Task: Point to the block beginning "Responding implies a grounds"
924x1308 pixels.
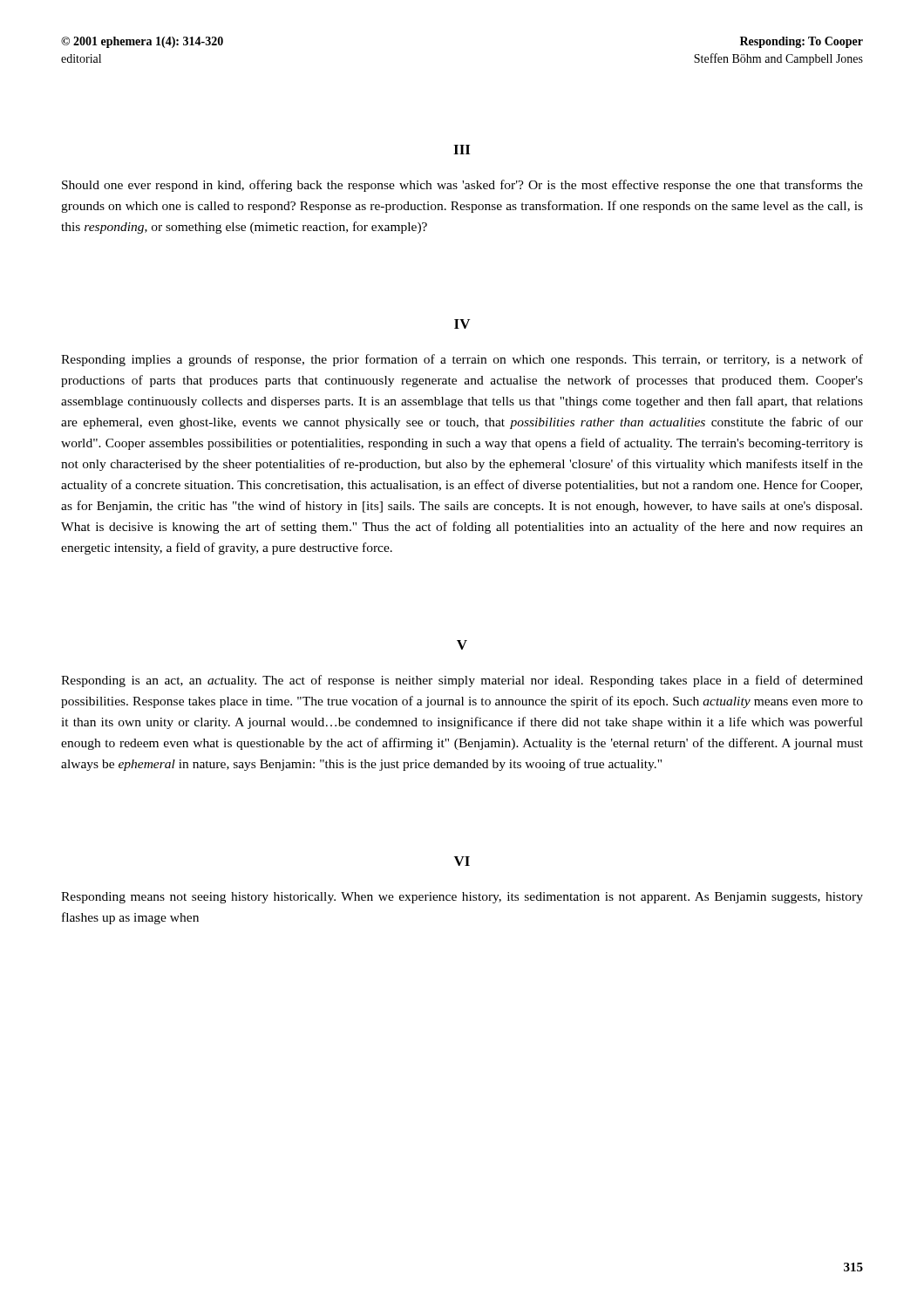Action: tap(462, 453)
